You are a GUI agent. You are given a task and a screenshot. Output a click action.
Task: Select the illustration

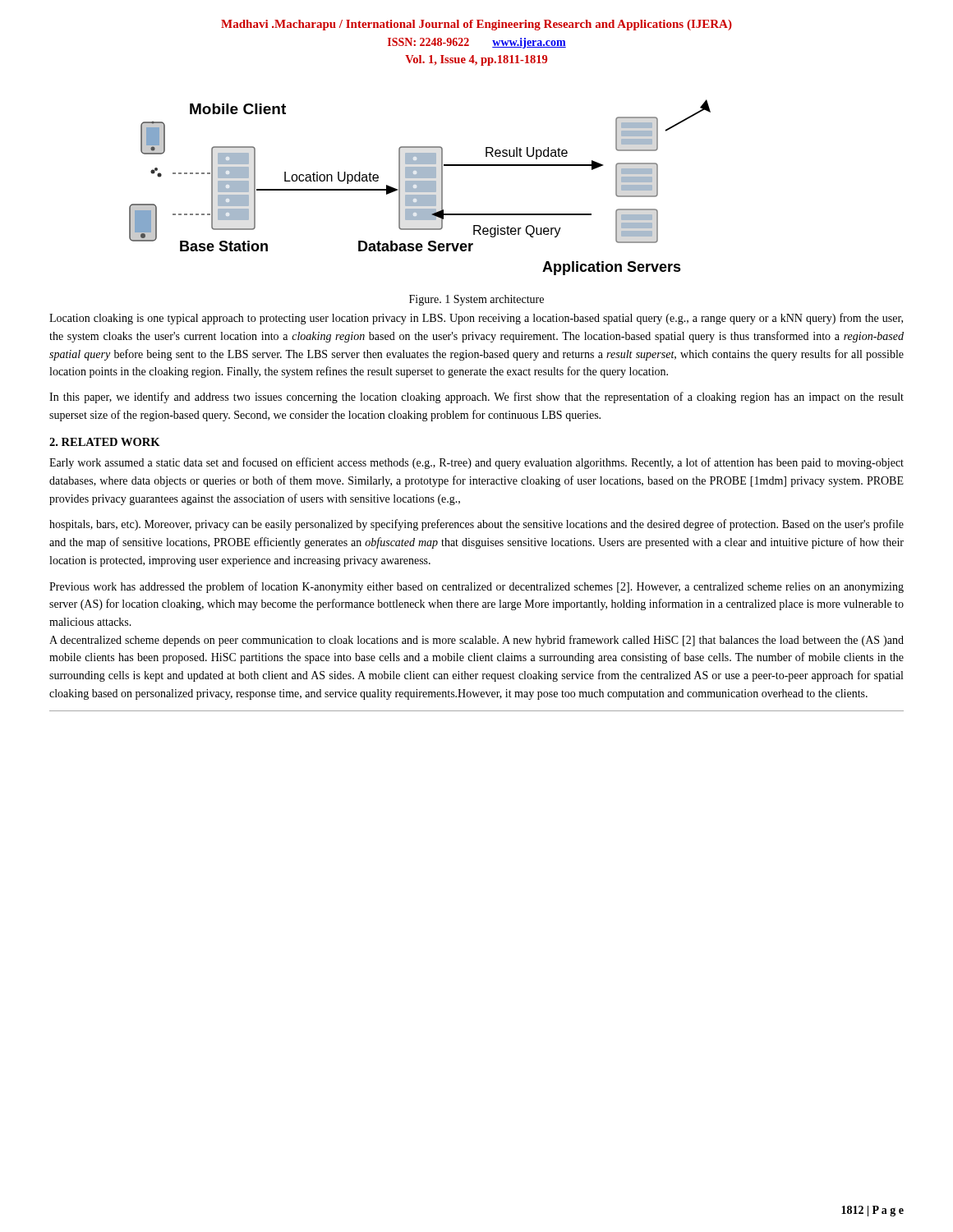476,186
